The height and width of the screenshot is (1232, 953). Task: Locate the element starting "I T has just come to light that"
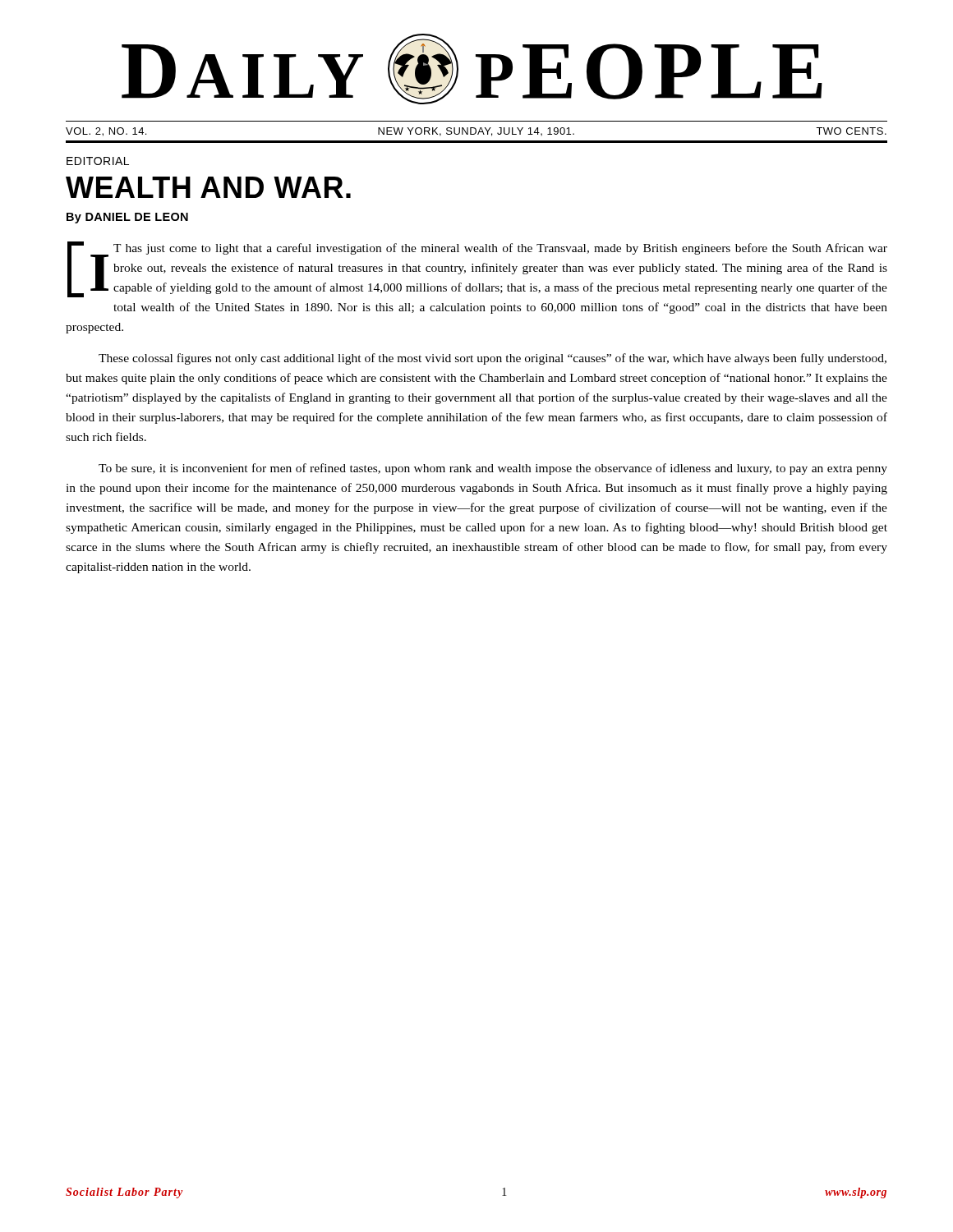[x=476, y=287]
